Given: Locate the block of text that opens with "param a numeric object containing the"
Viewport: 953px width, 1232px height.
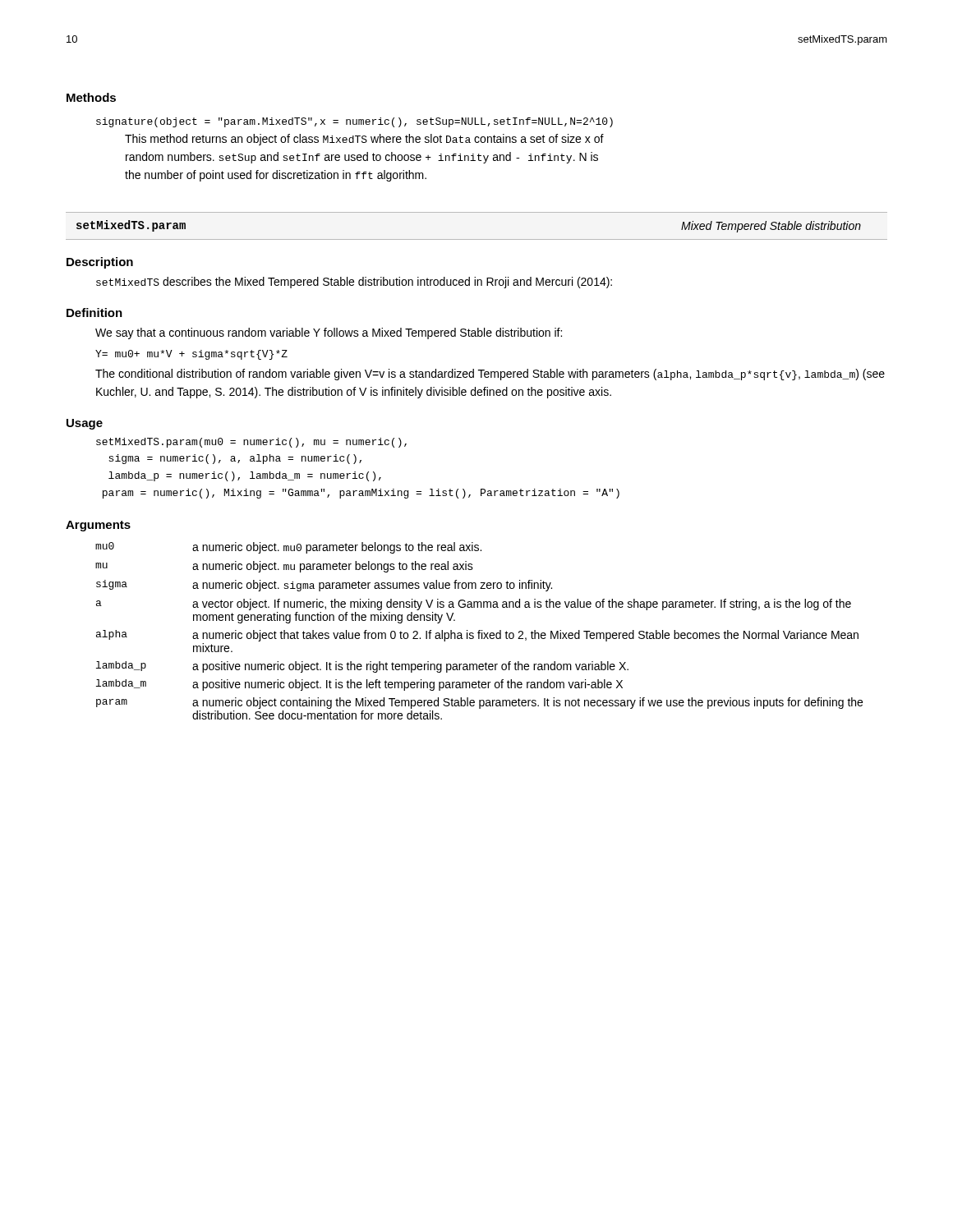Looking at the screenshot, I should (476, 709).
